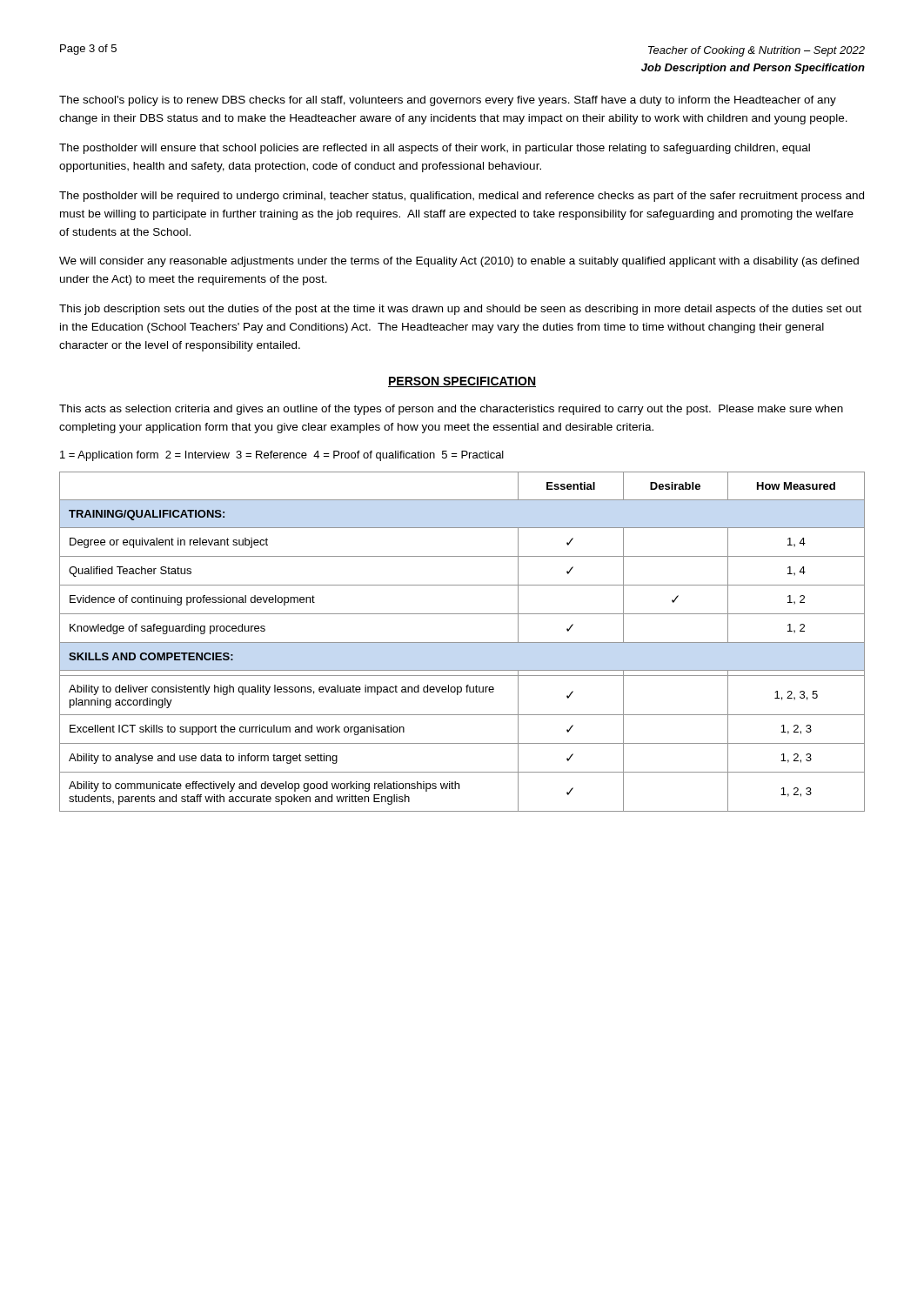
Task: Select the text block with the text "1 = Application form 2"
Action: click(x=282, y=455)
